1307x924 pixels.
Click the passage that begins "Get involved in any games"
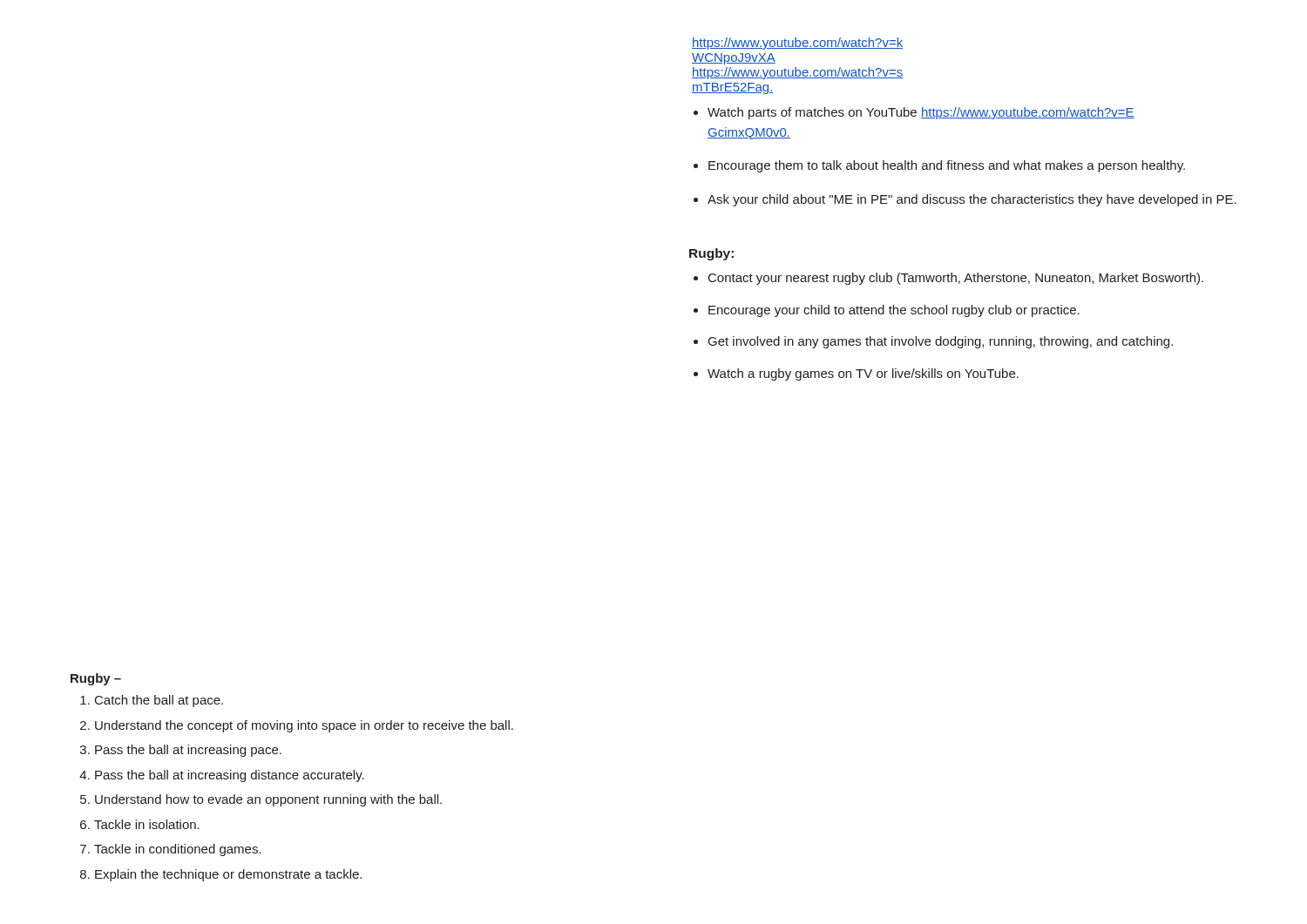(963, 342)
